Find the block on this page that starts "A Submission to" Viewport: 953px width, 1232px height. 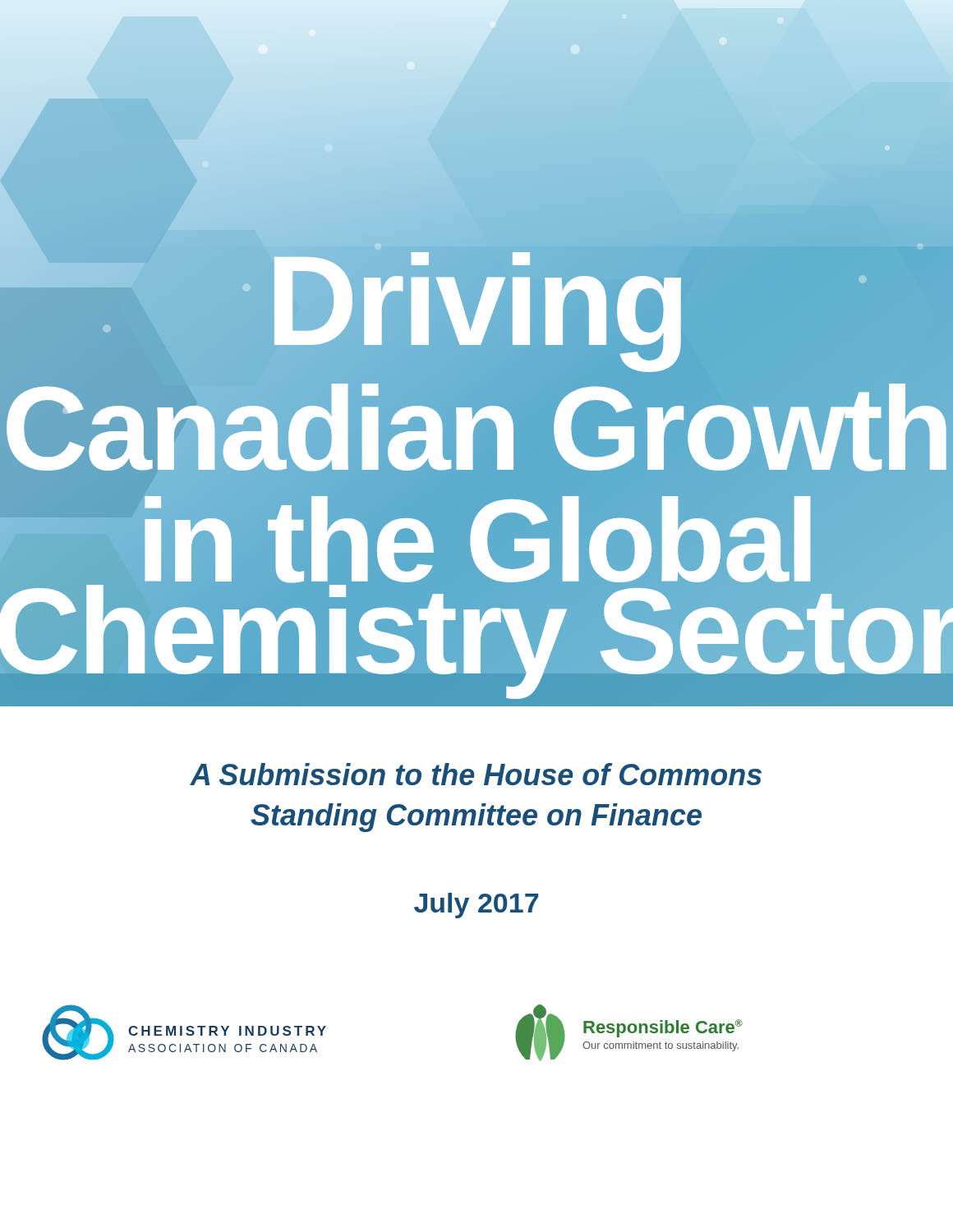pos(476,795)
